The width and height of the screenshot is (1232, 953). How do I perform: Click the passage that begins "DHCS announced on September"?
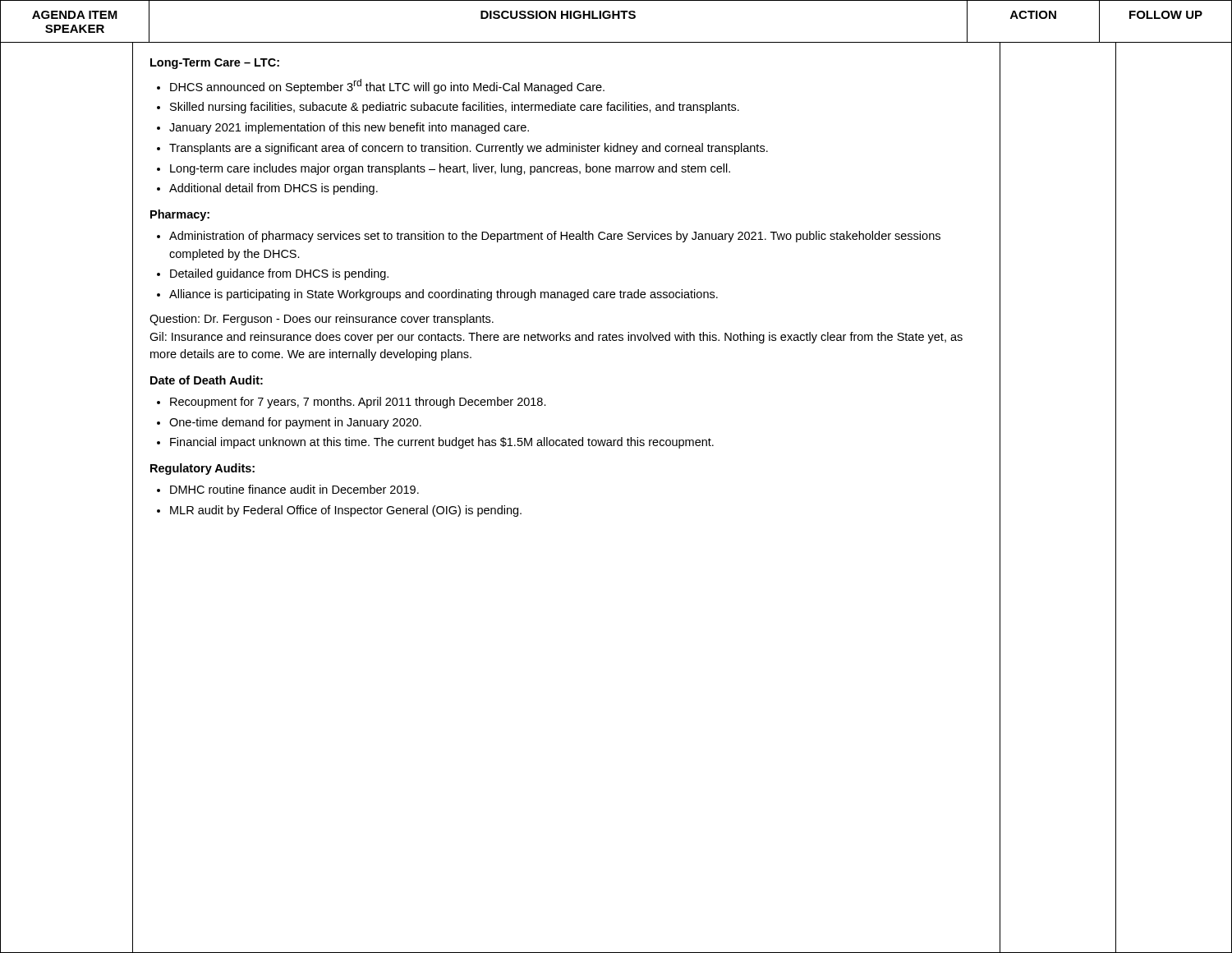[x=387, y=85]
